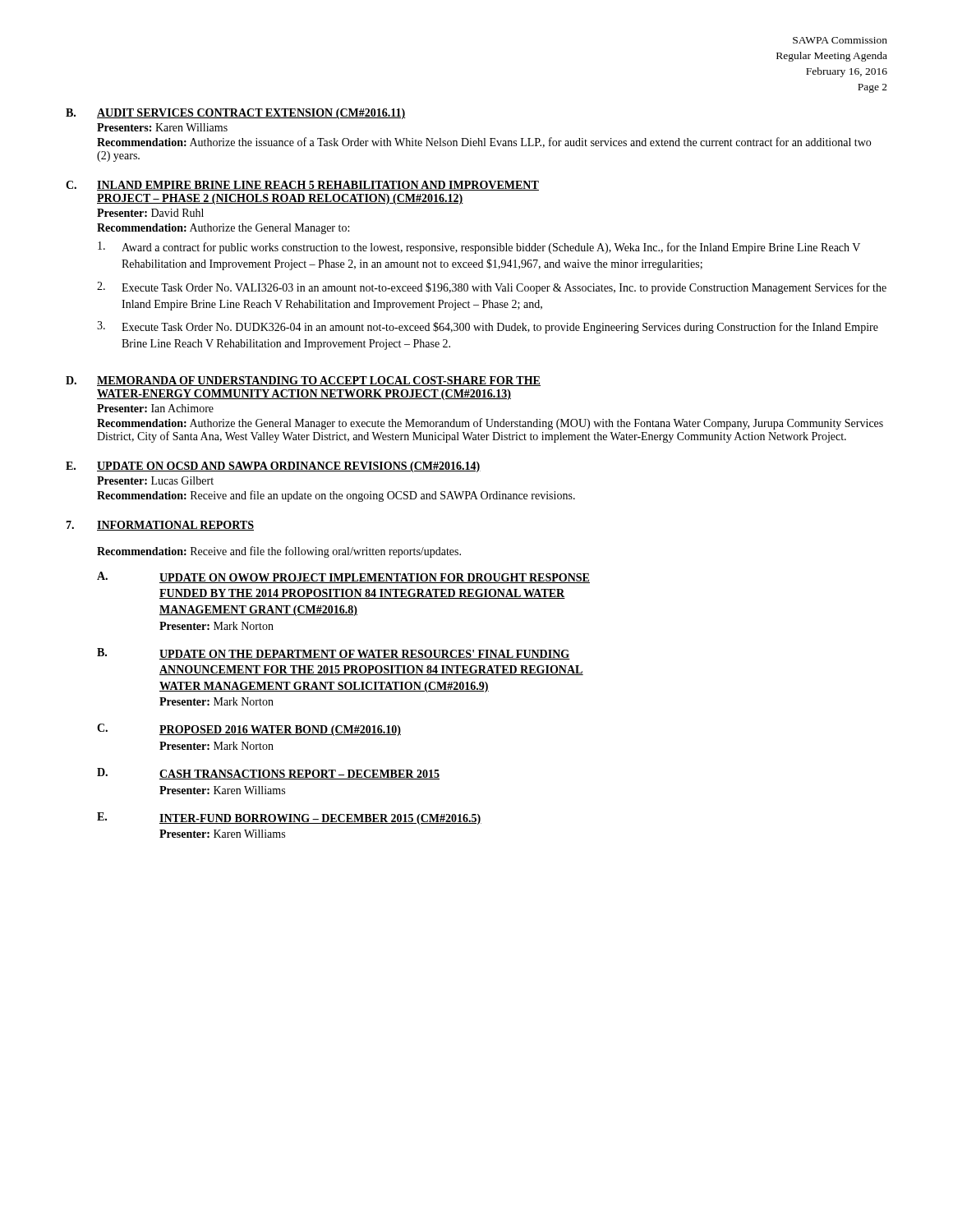Viewport: 953px width, 1232px height.
Task: Where is the section header that starts "B. UPDATE ON"?
Action: coord(476,678)
